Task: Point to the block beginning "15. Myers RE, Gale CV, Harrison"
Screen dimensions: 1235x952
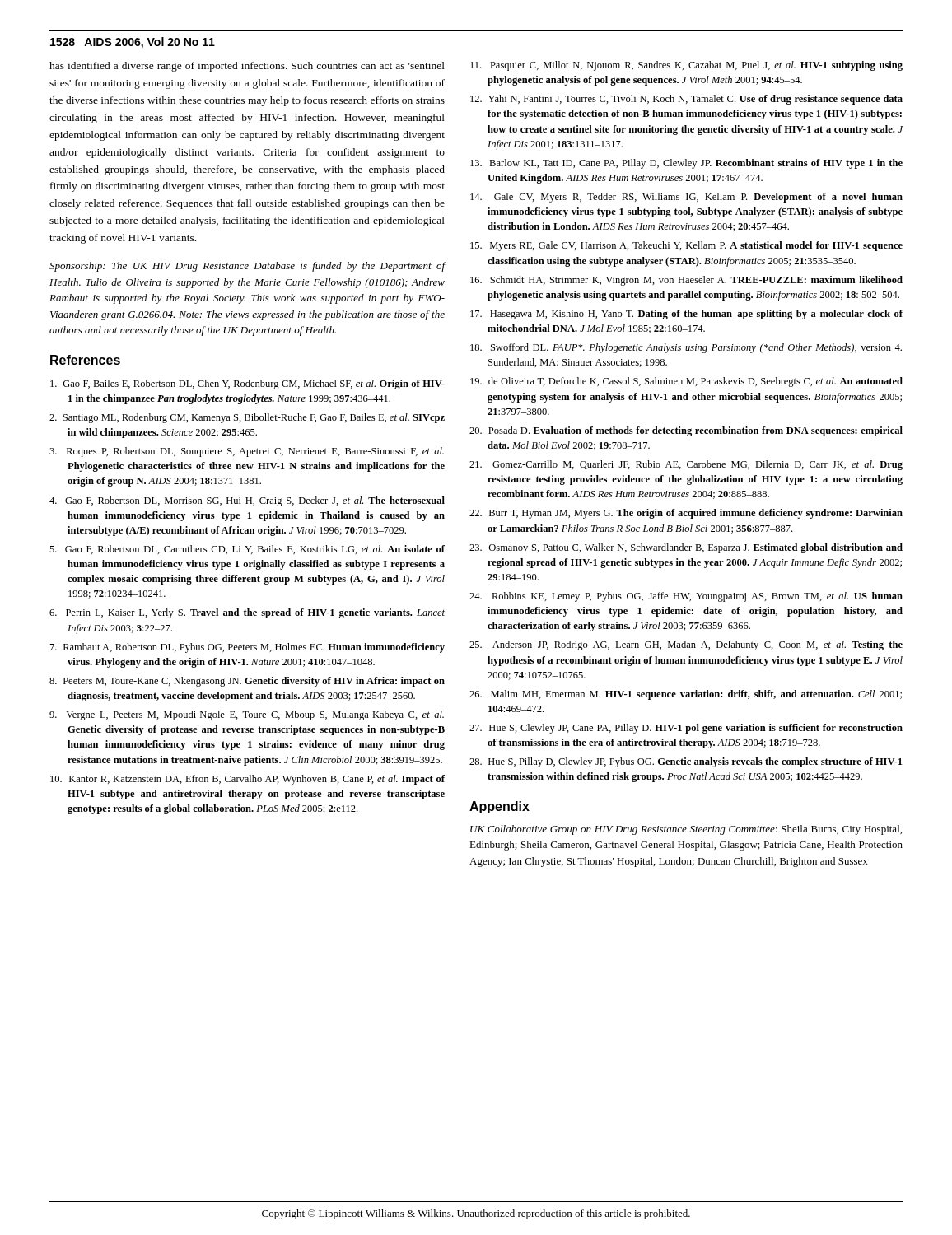Action: coord(686,253)
